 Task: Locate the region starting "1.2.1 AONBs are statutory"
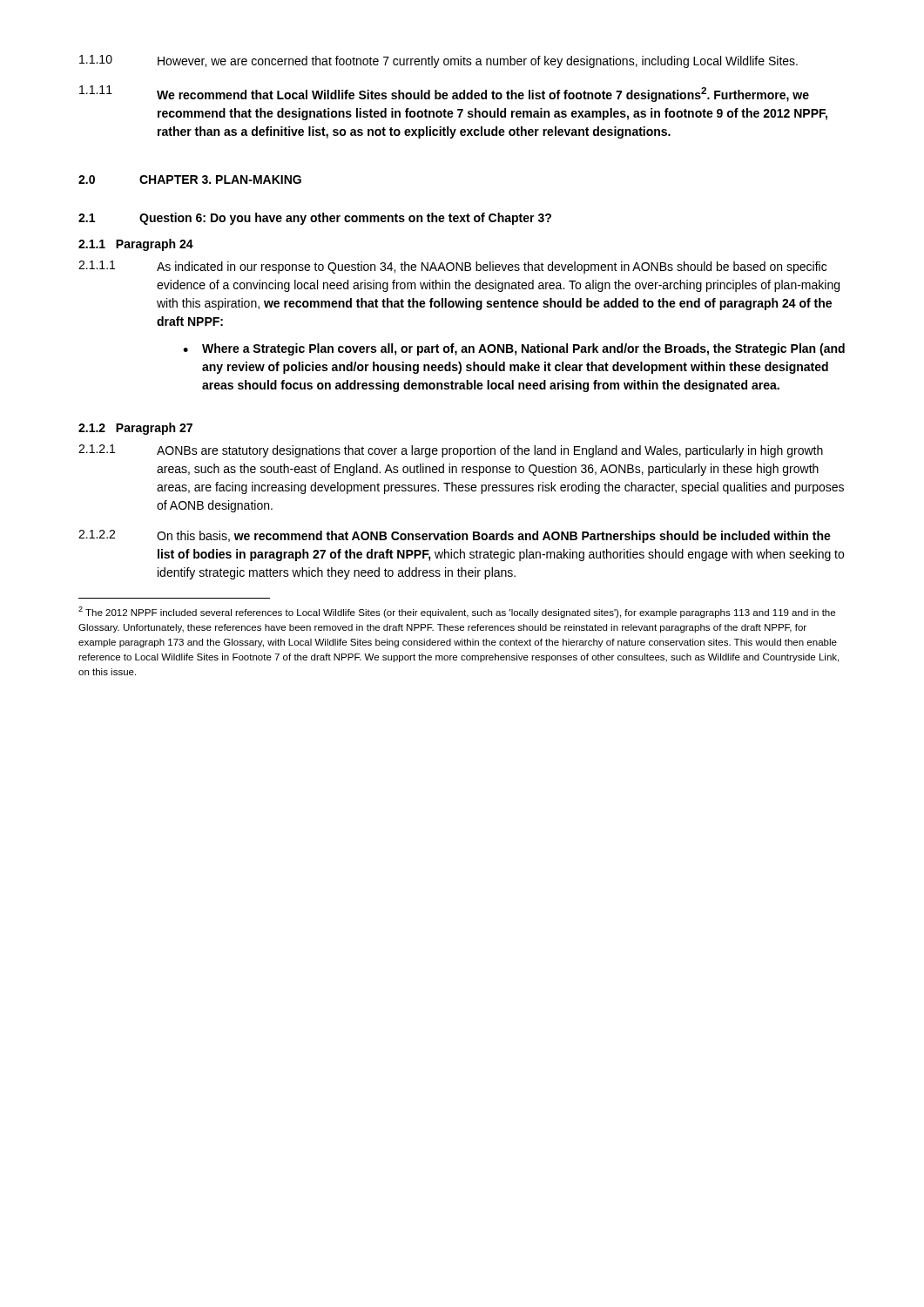click(462, 478)
